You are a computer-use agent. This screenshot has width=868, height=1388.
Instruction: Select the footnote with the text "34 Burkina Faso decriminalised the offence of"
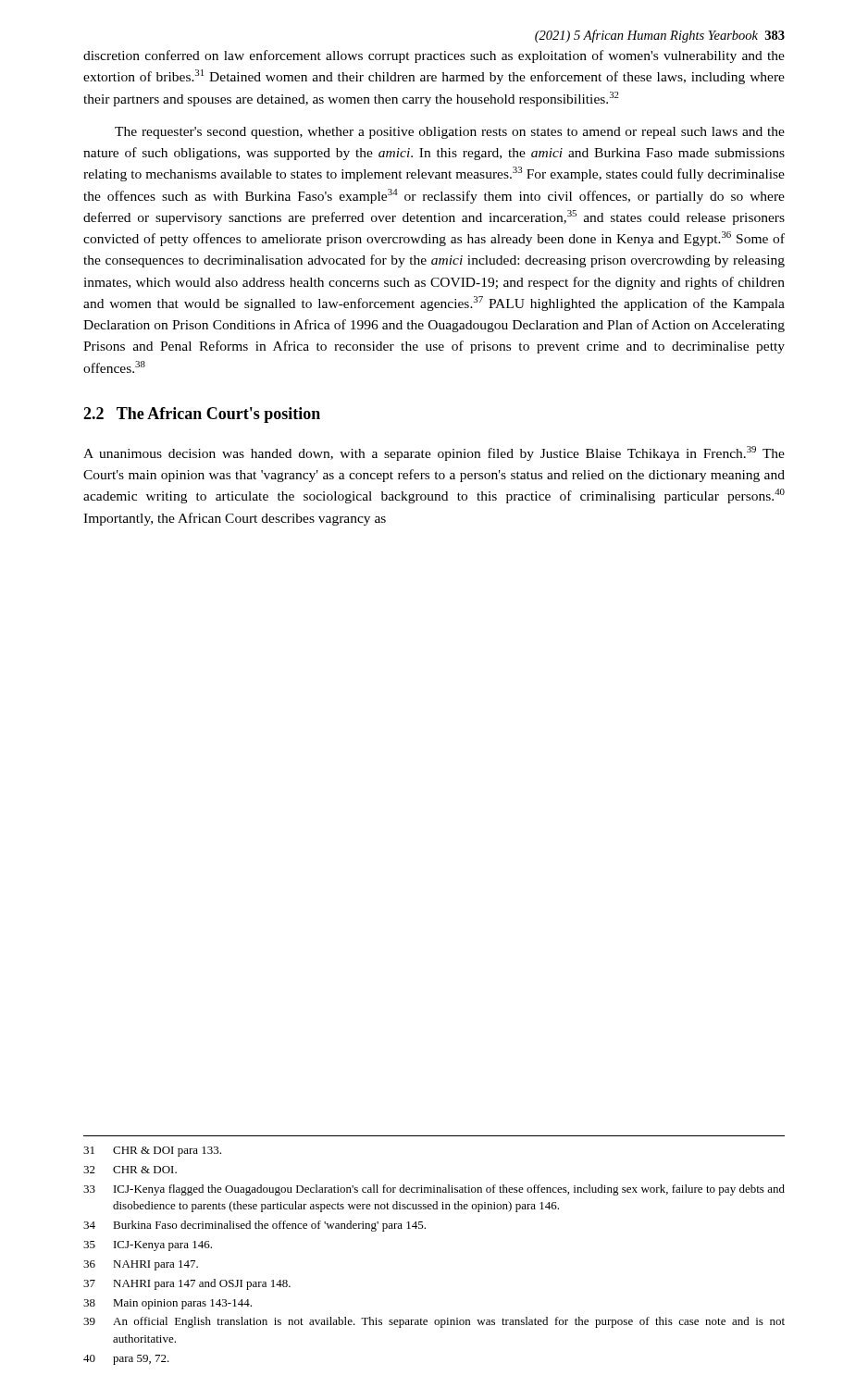434,1226
